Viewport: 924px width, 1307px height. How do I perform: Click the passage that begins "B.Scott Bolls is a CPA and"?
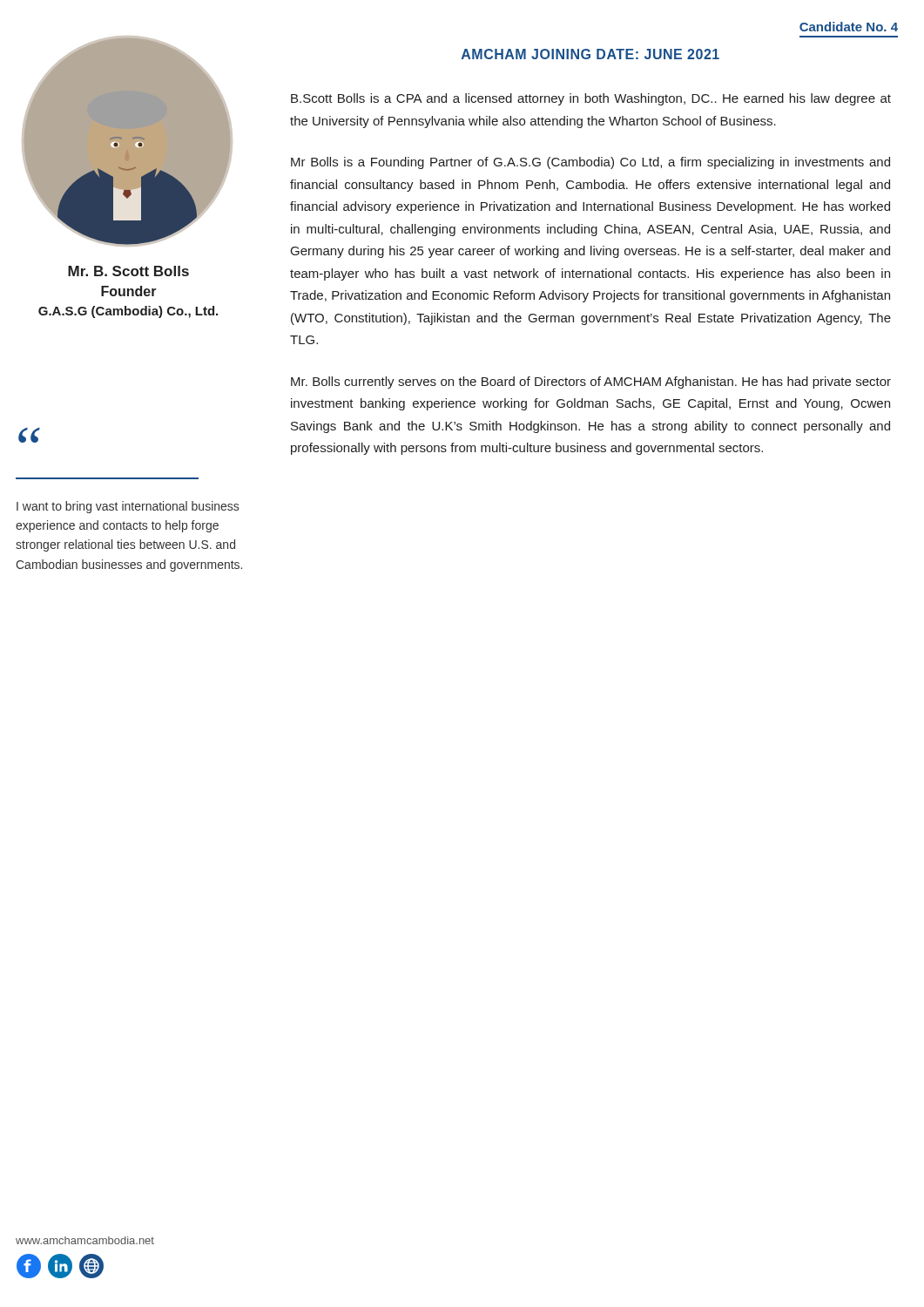[x=590, y=109]
